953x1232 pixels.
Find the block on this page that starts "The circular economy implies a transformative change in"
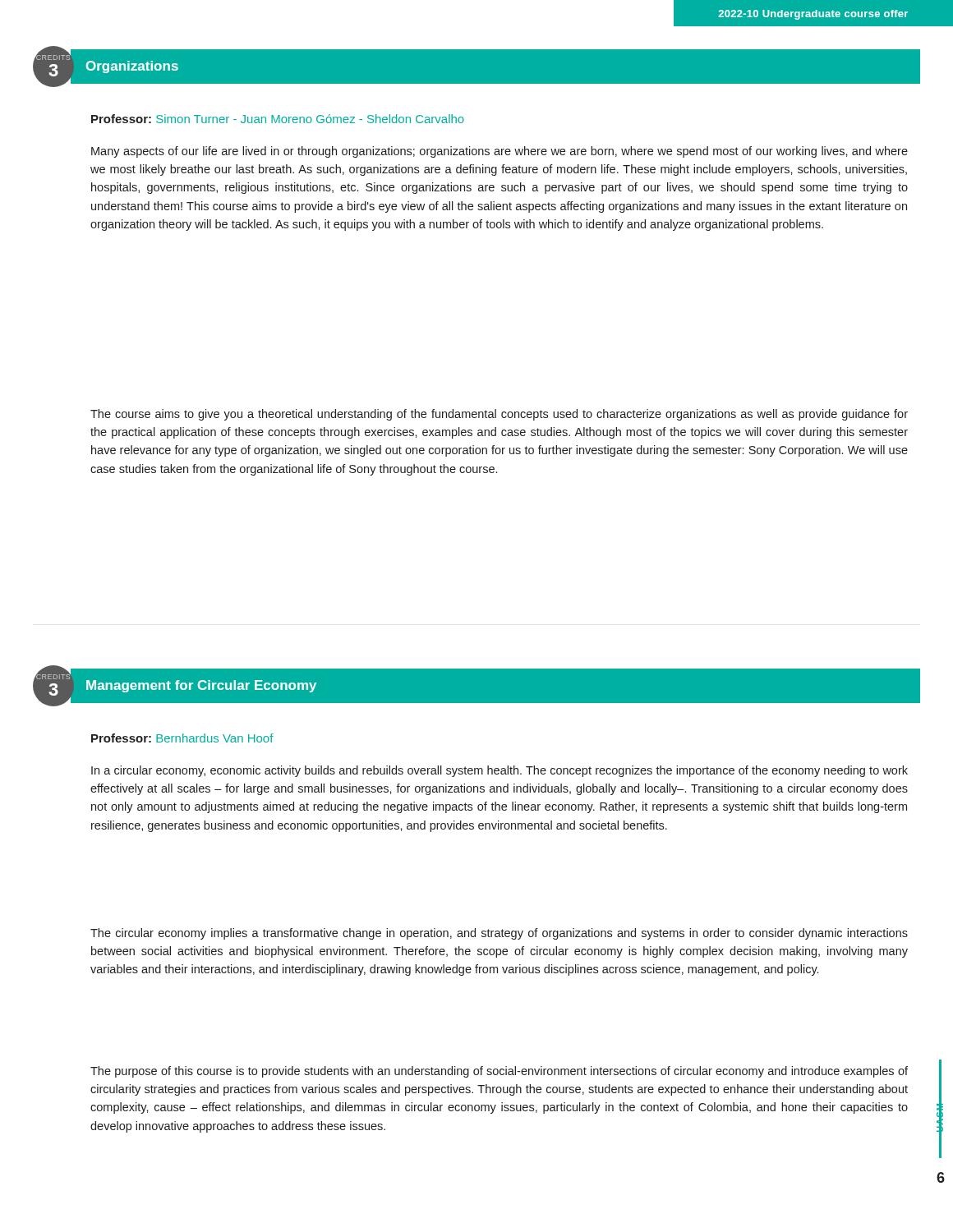coord(499,951)
